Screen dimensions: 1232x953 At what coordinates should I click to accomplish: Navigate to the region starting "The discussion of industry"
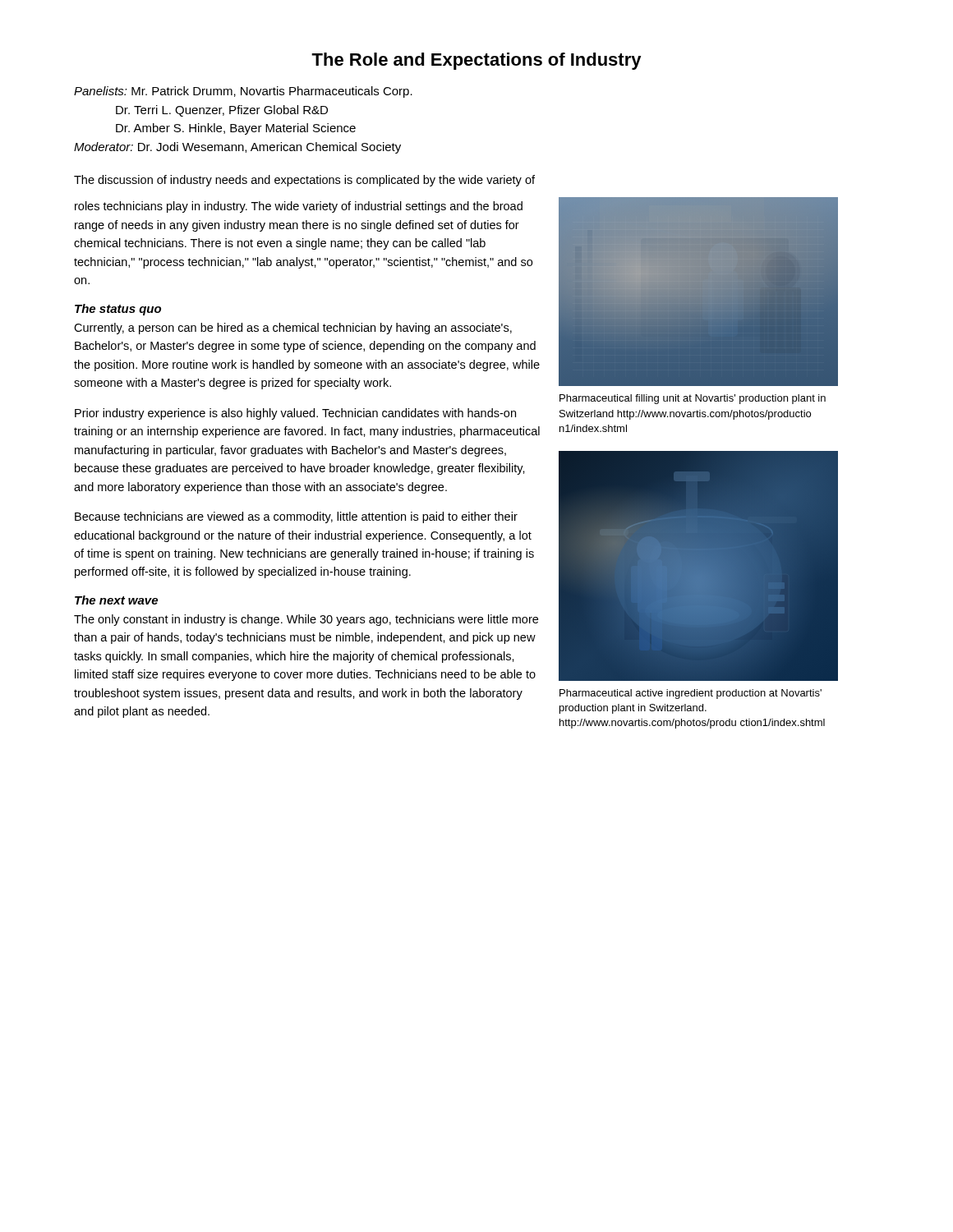(304, 180)
